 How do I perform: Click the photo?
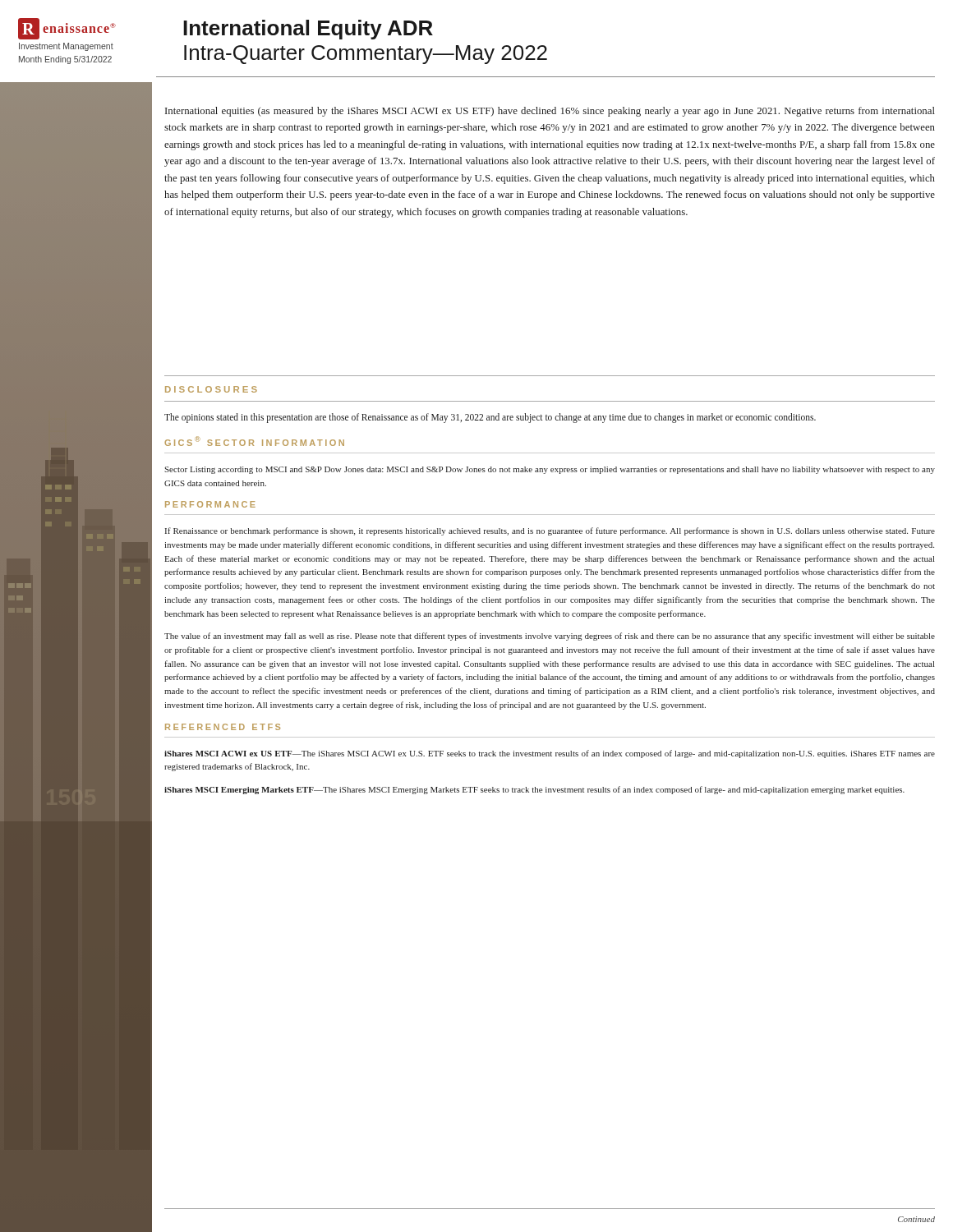click(76, 657)
